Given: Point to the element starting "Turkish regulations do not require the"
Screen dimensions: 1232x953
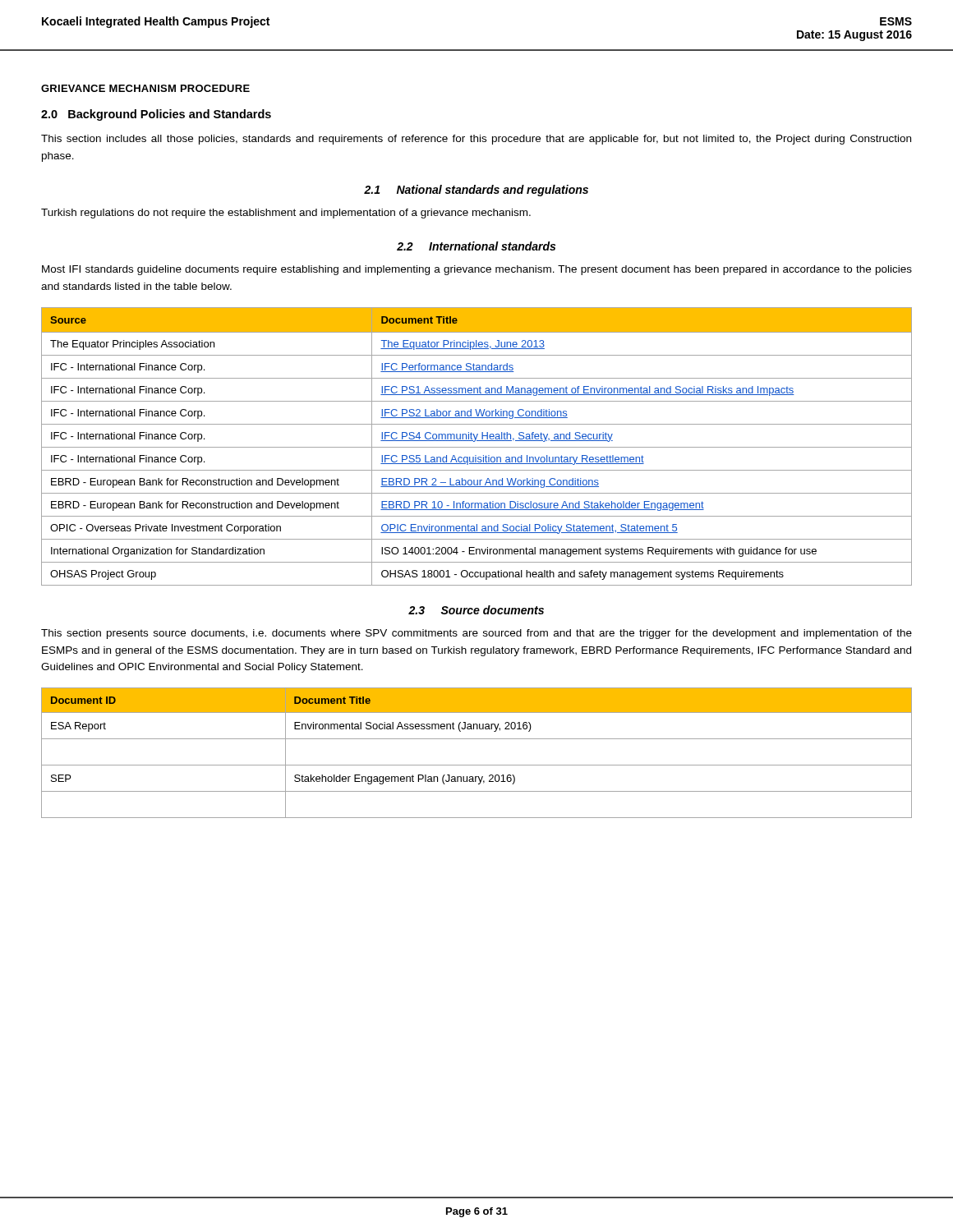Looking at the screenshot, I should (286, 212).
